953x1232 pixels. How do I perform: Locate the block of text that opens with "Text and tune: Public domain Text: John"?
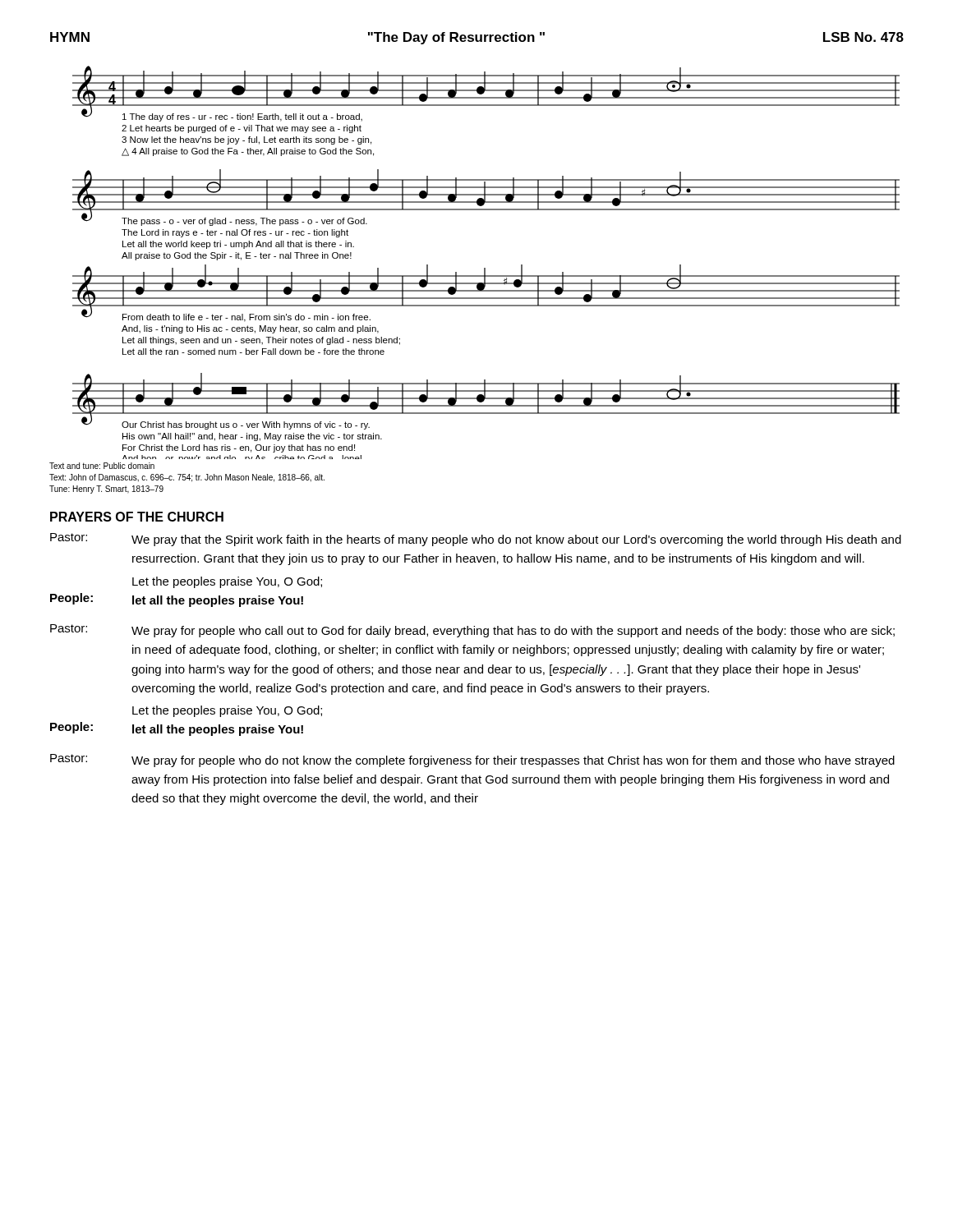pos(187,478)
